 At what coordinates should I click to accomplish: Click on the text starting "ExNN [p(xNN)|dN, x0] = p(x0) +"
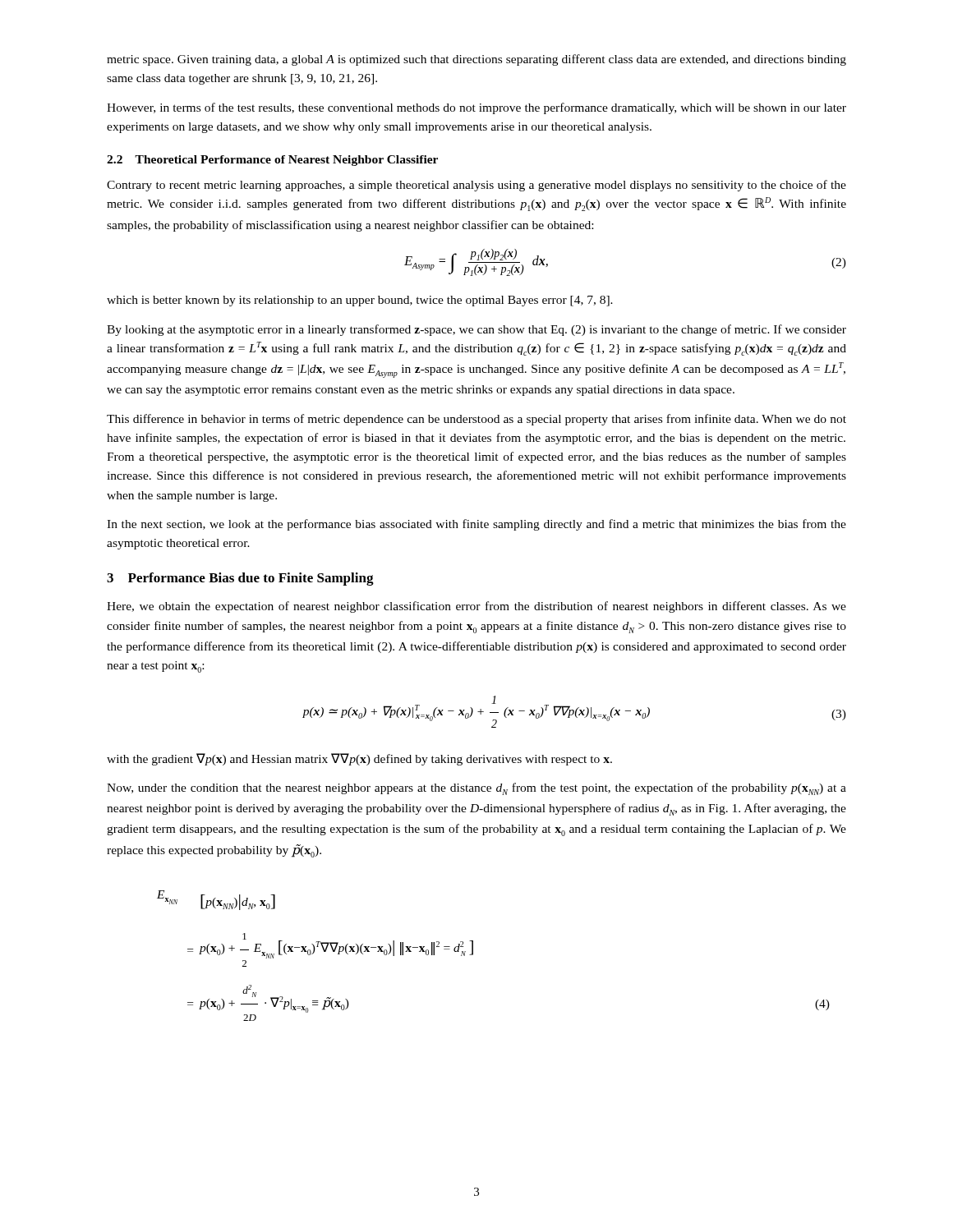coord(216,900)
